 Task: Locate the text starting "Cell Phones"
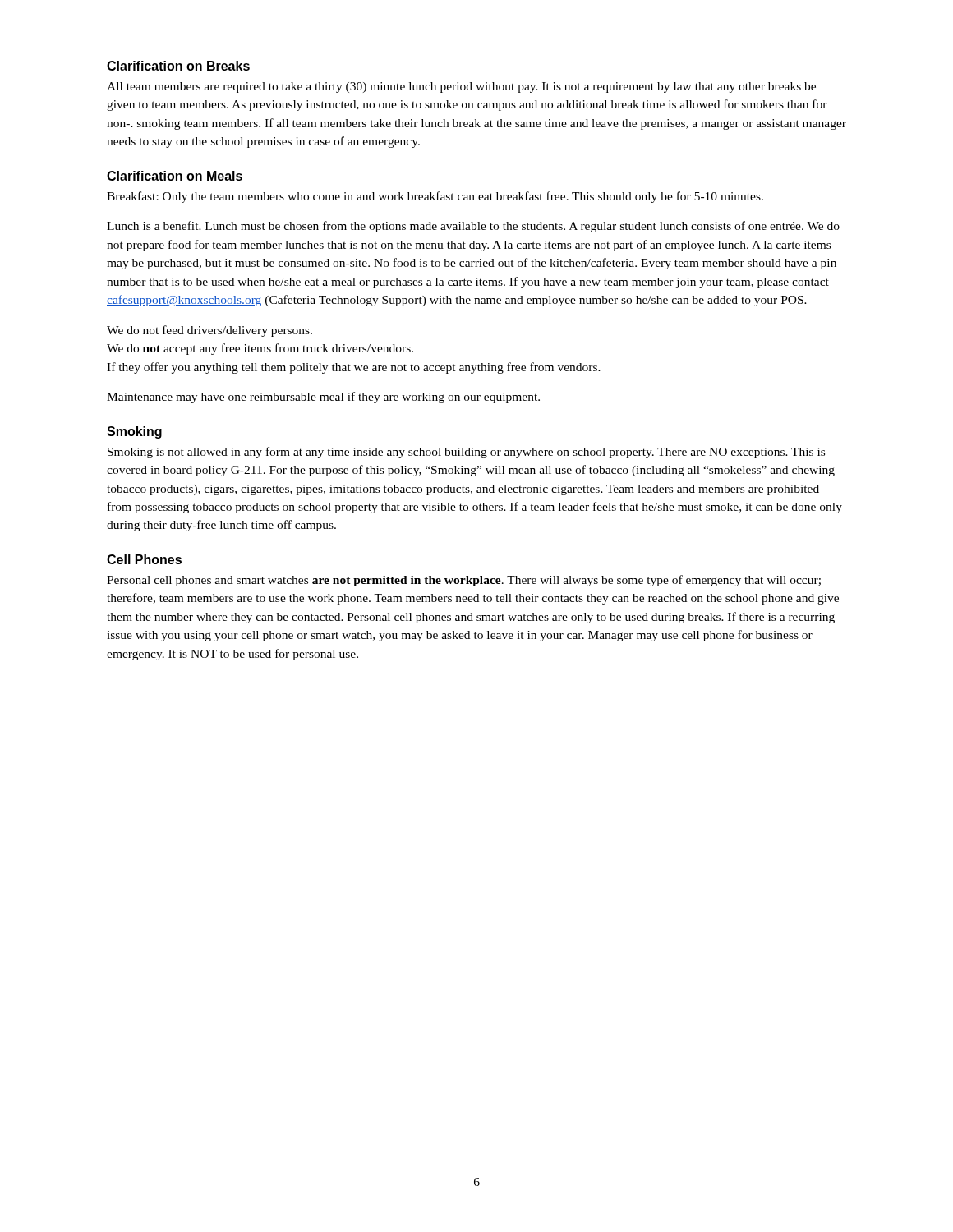pyautogui.click(x=144, y=560)
